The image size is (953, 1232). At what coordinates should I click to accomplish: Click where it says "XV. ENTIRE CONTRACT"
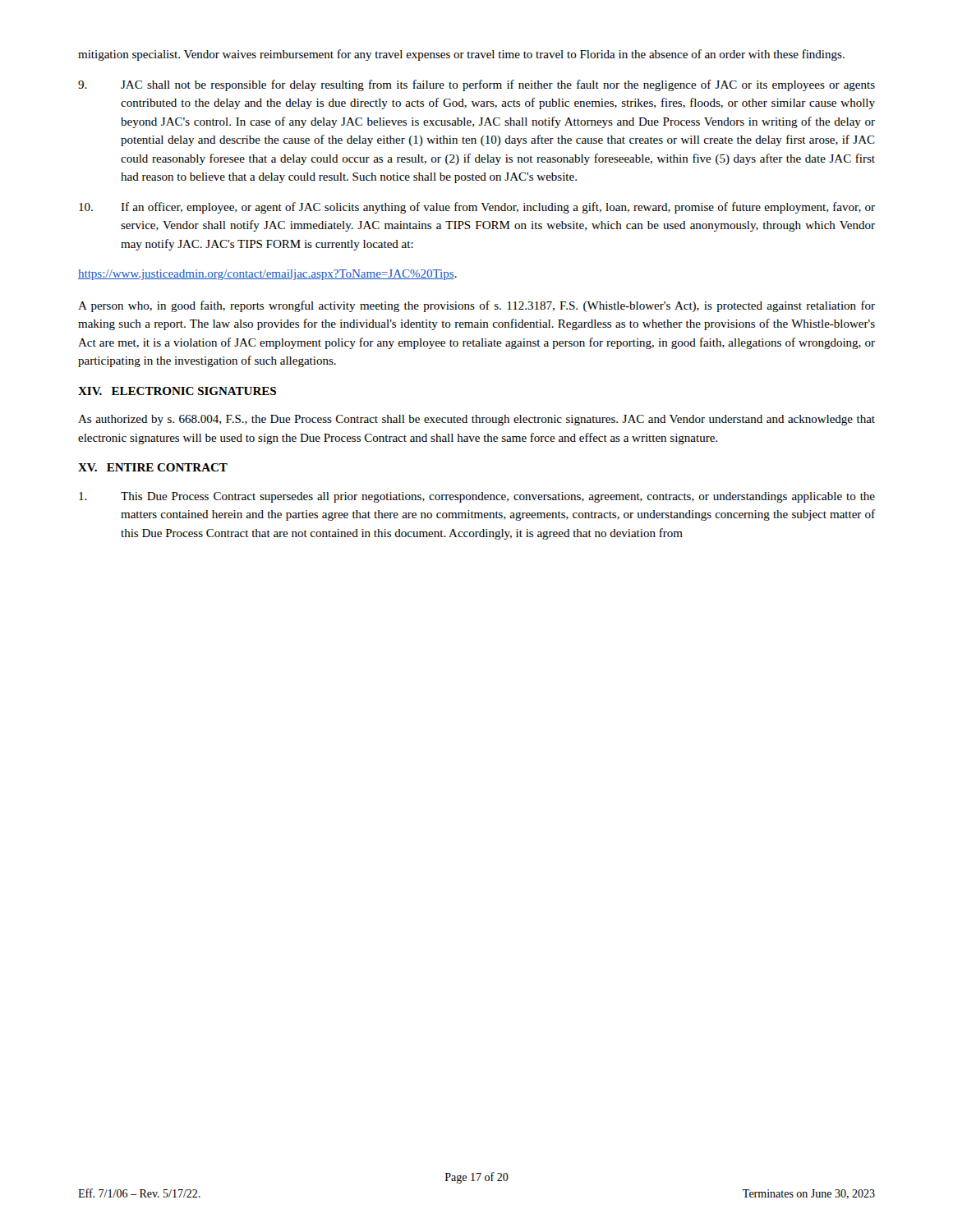153,467
